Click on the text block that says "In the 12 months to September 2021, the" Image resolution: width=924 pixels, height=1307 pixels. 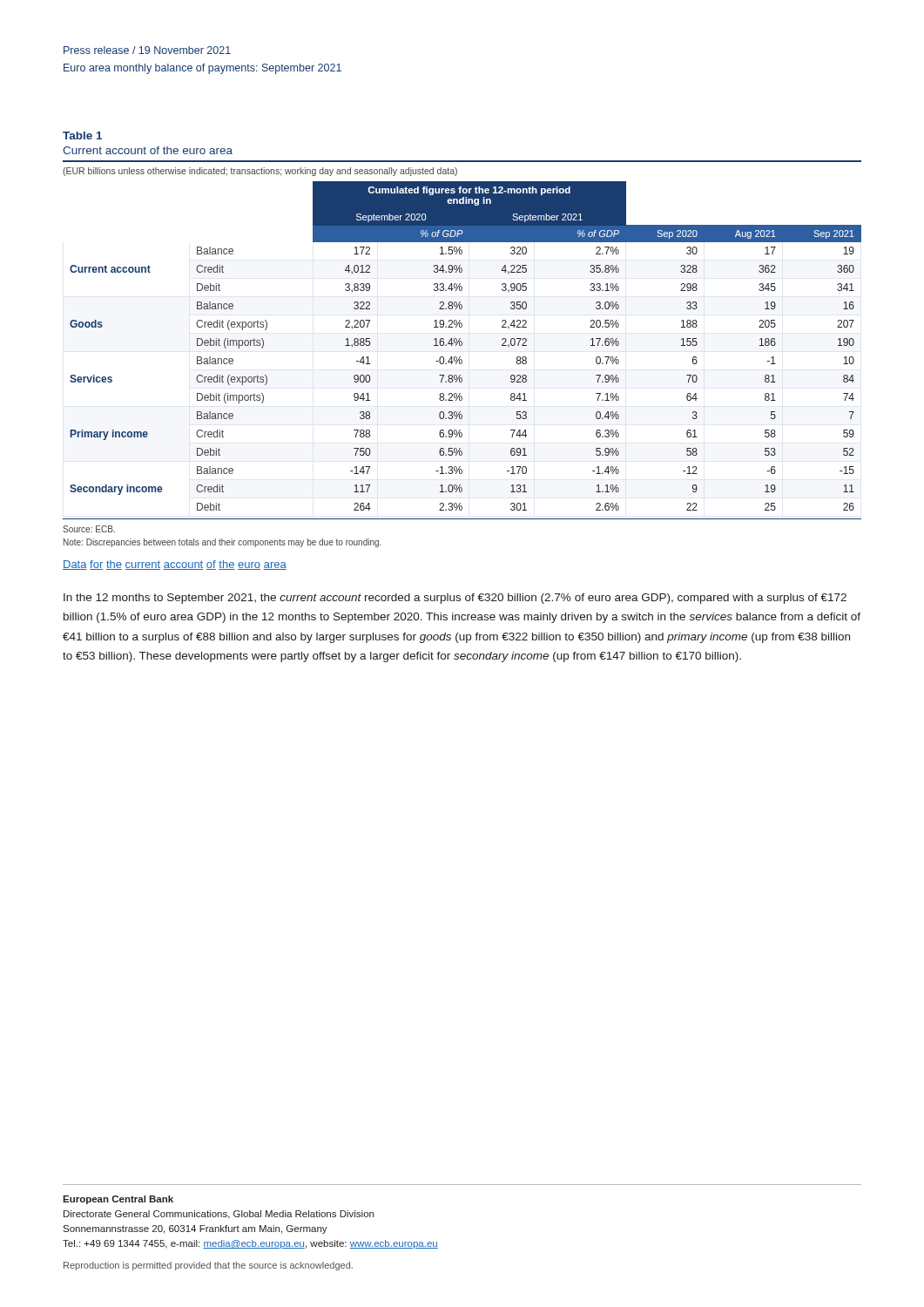462,626
